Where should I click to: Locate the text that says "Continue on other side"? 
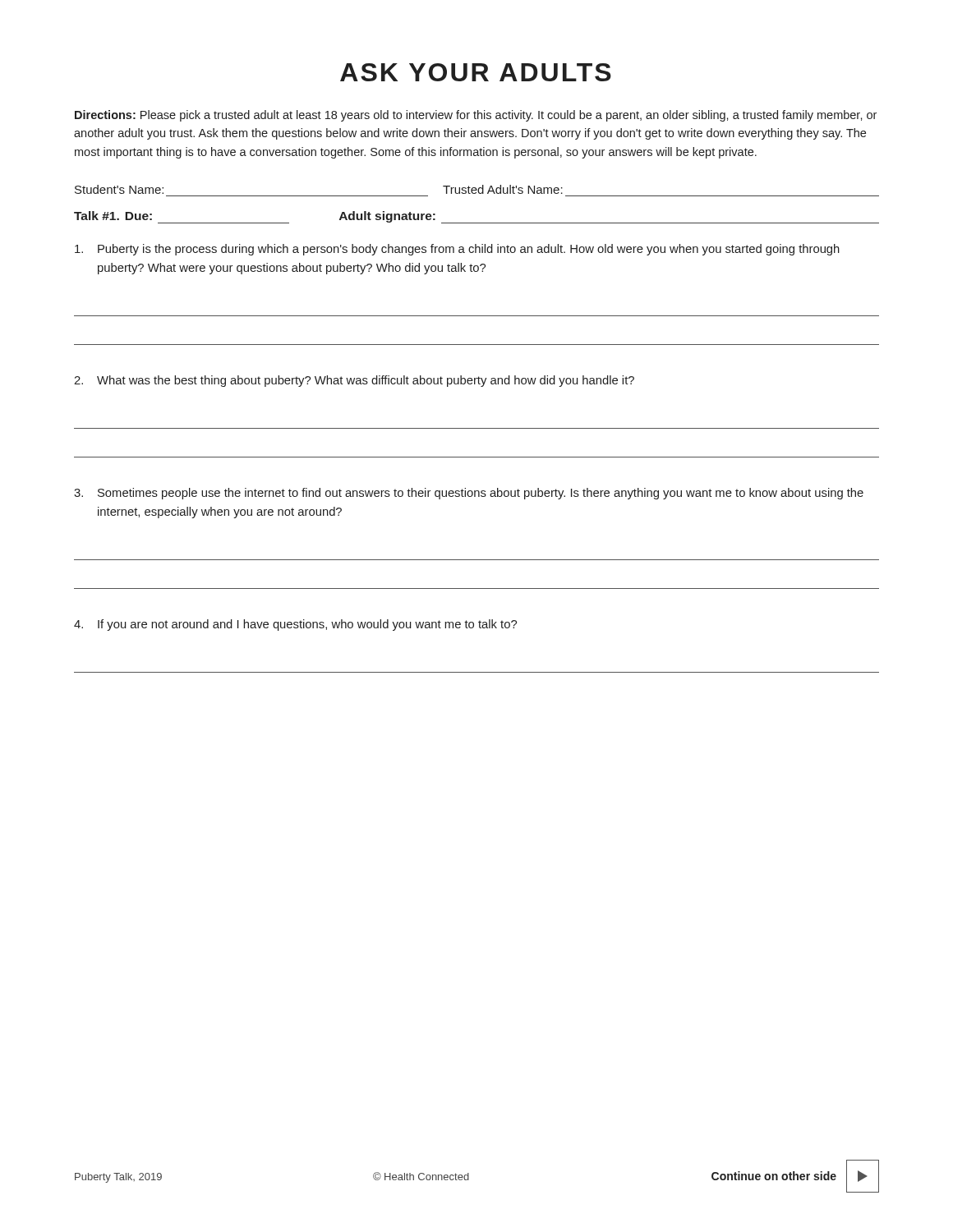pos(774,1176)
